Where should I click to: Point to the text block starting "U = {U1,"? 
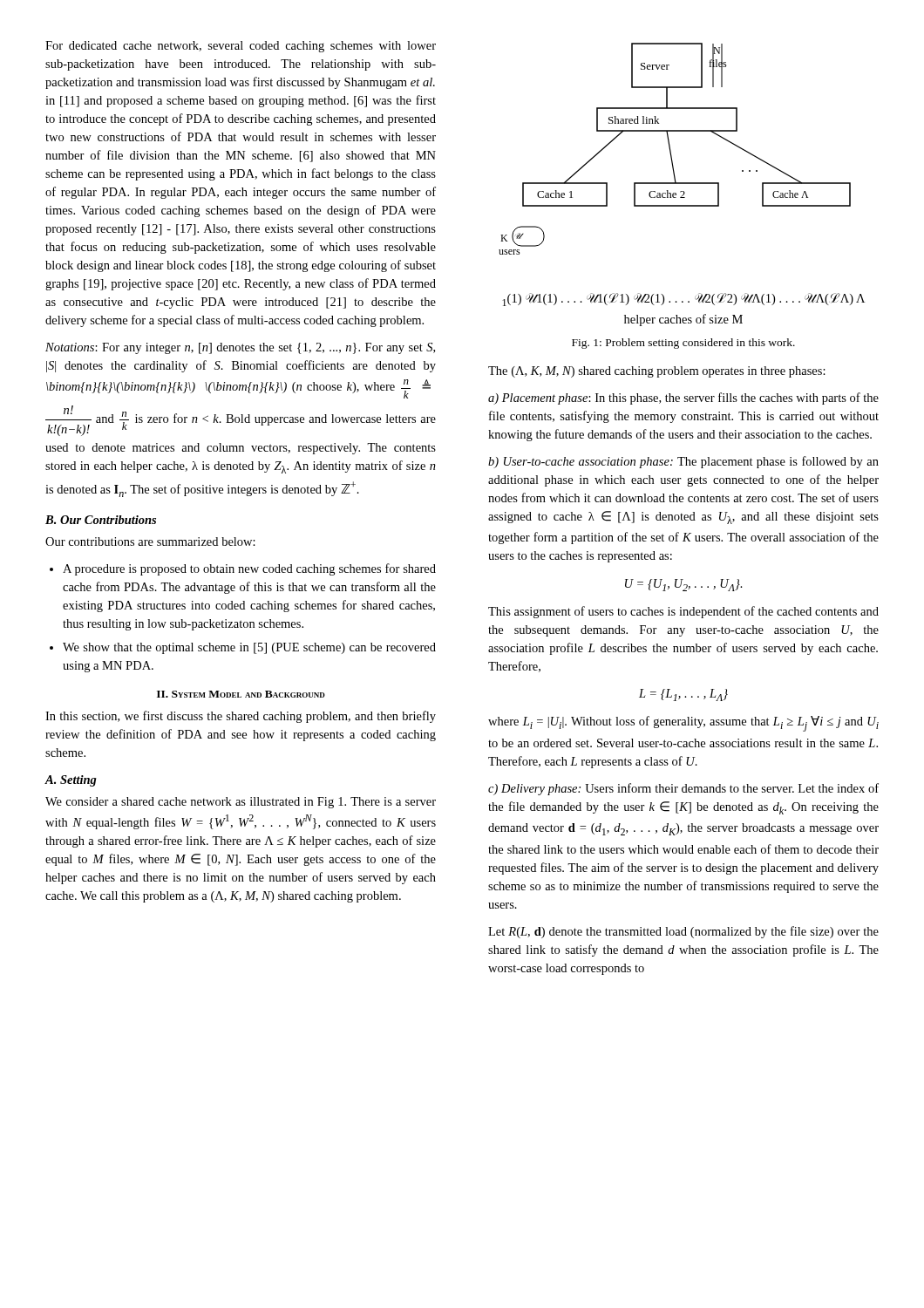(683, 585)
